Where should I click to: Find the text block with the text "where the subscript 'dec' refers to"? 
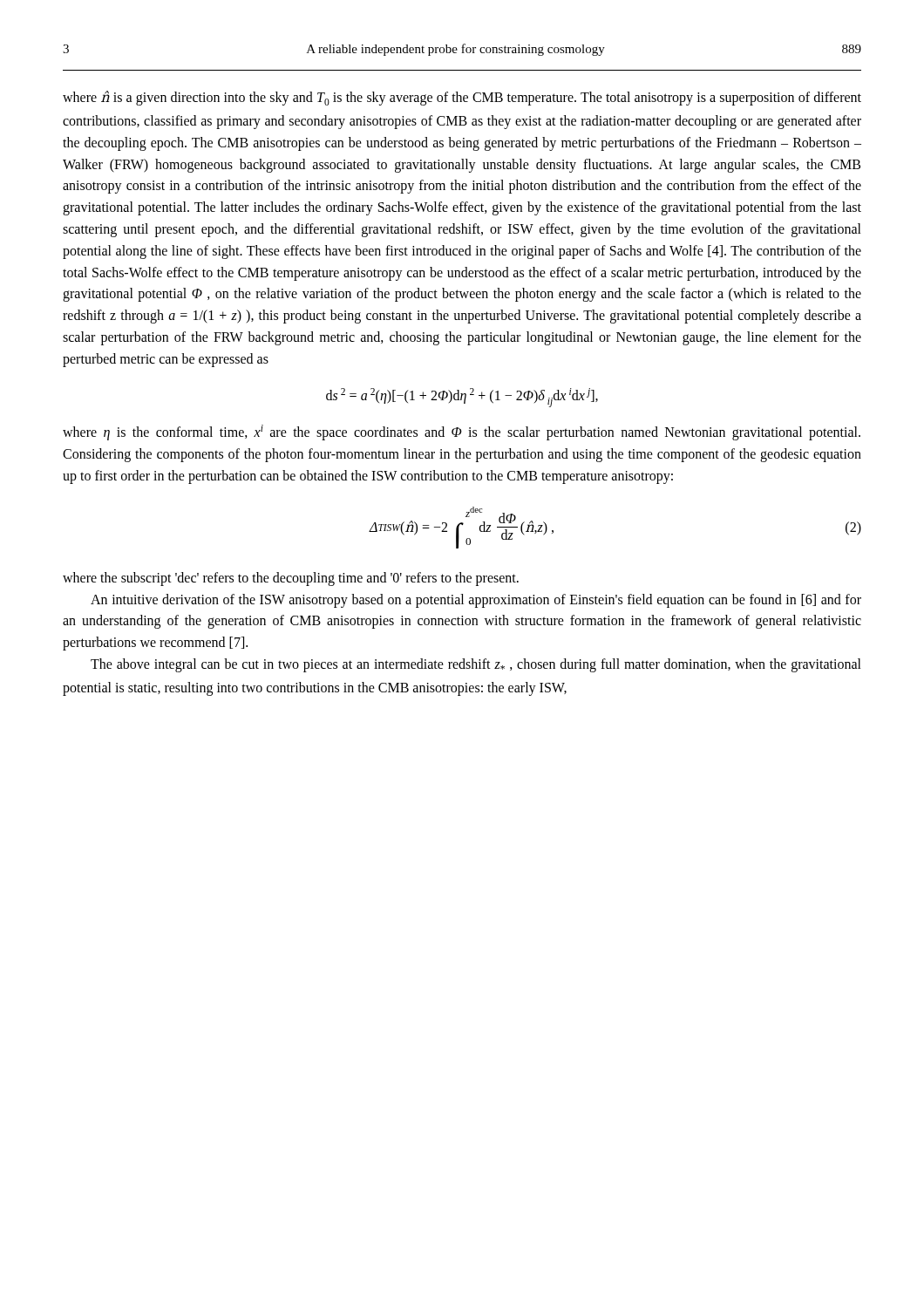point(462,633)
